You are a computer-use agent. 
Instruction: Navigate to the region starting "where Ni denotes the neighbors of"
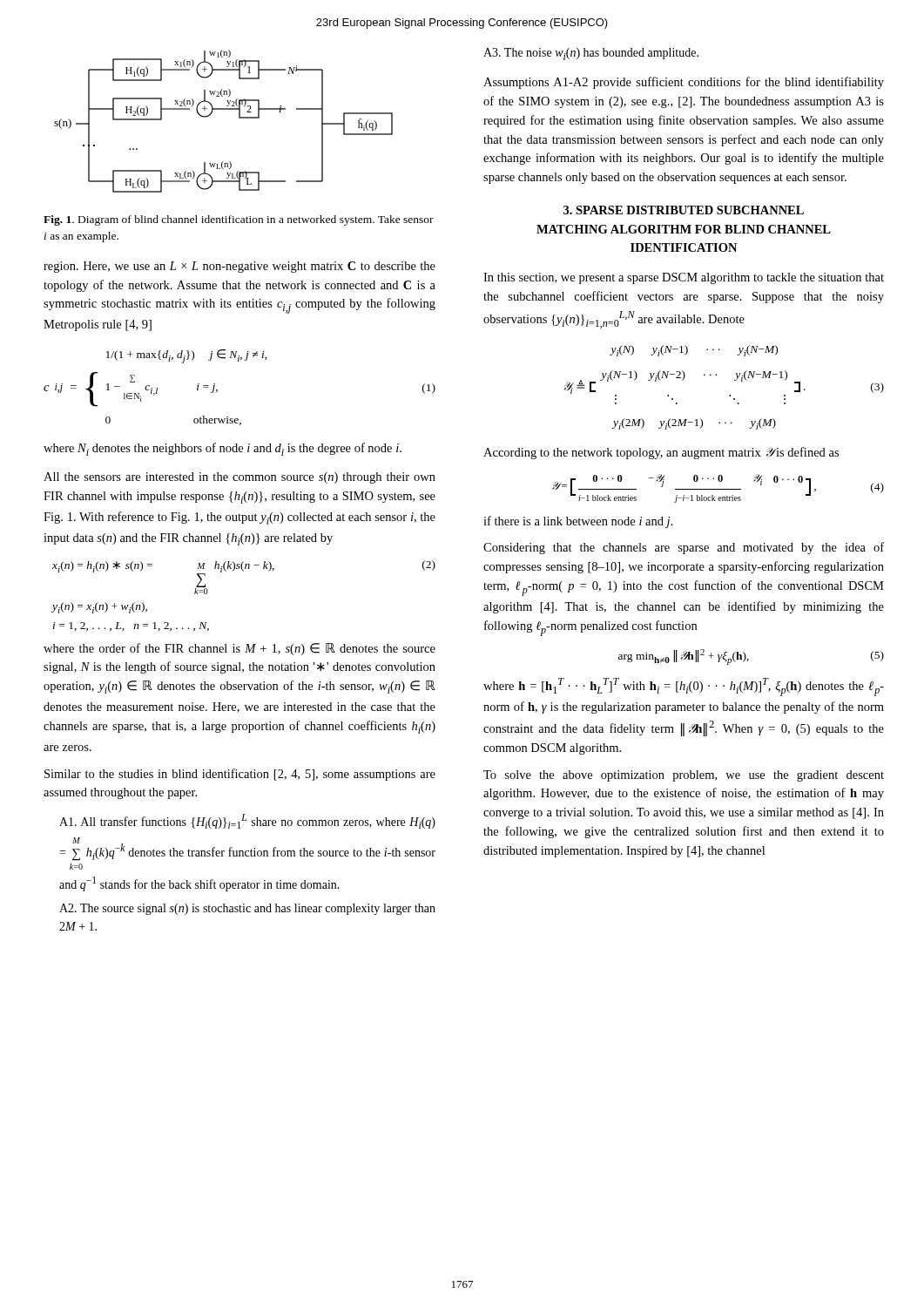coord(223,450)
